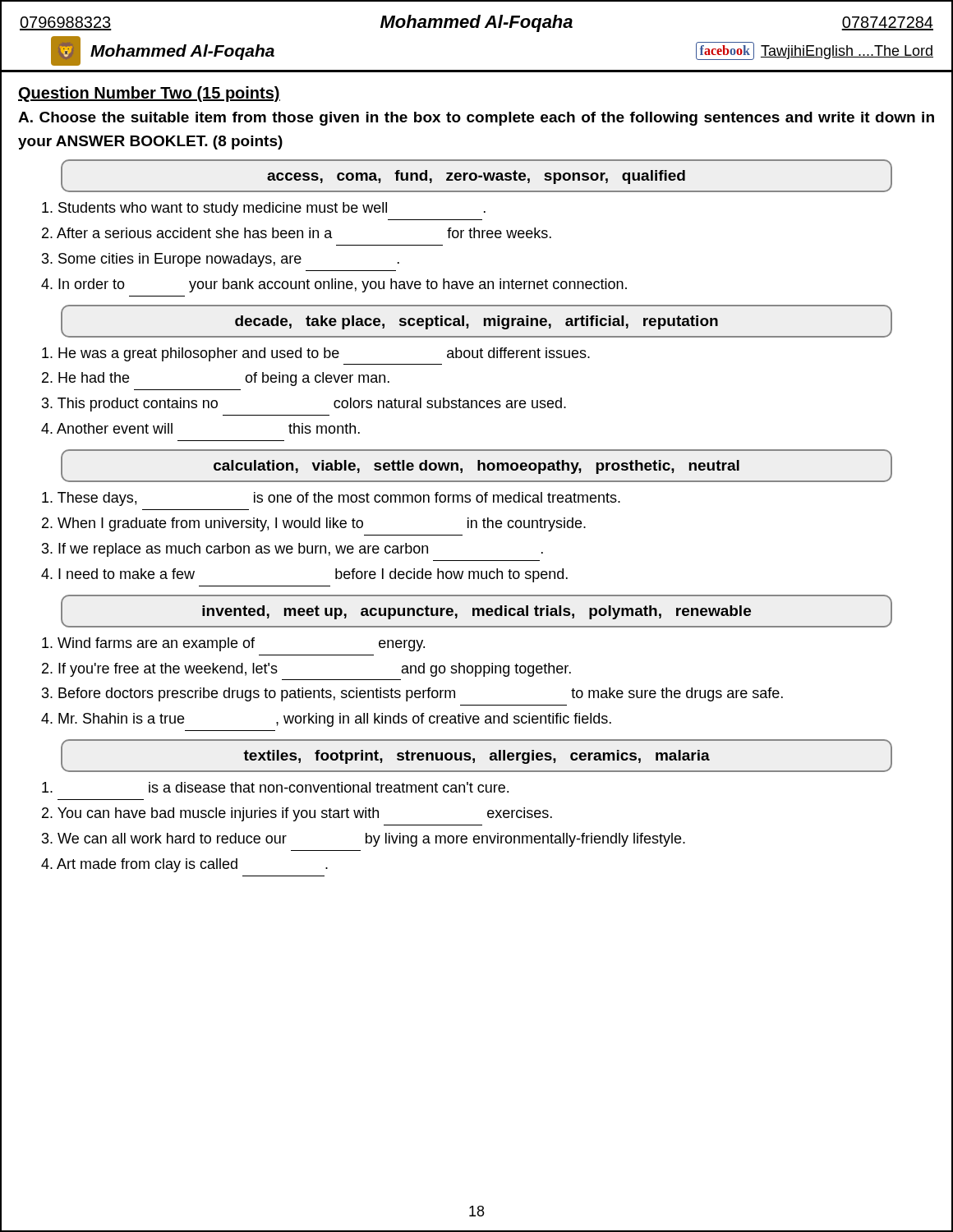Find the text block that says "invented, meet up, acupuncture, medical"
This screenshot has width=953, height=1232.
(x=476, y=610)
